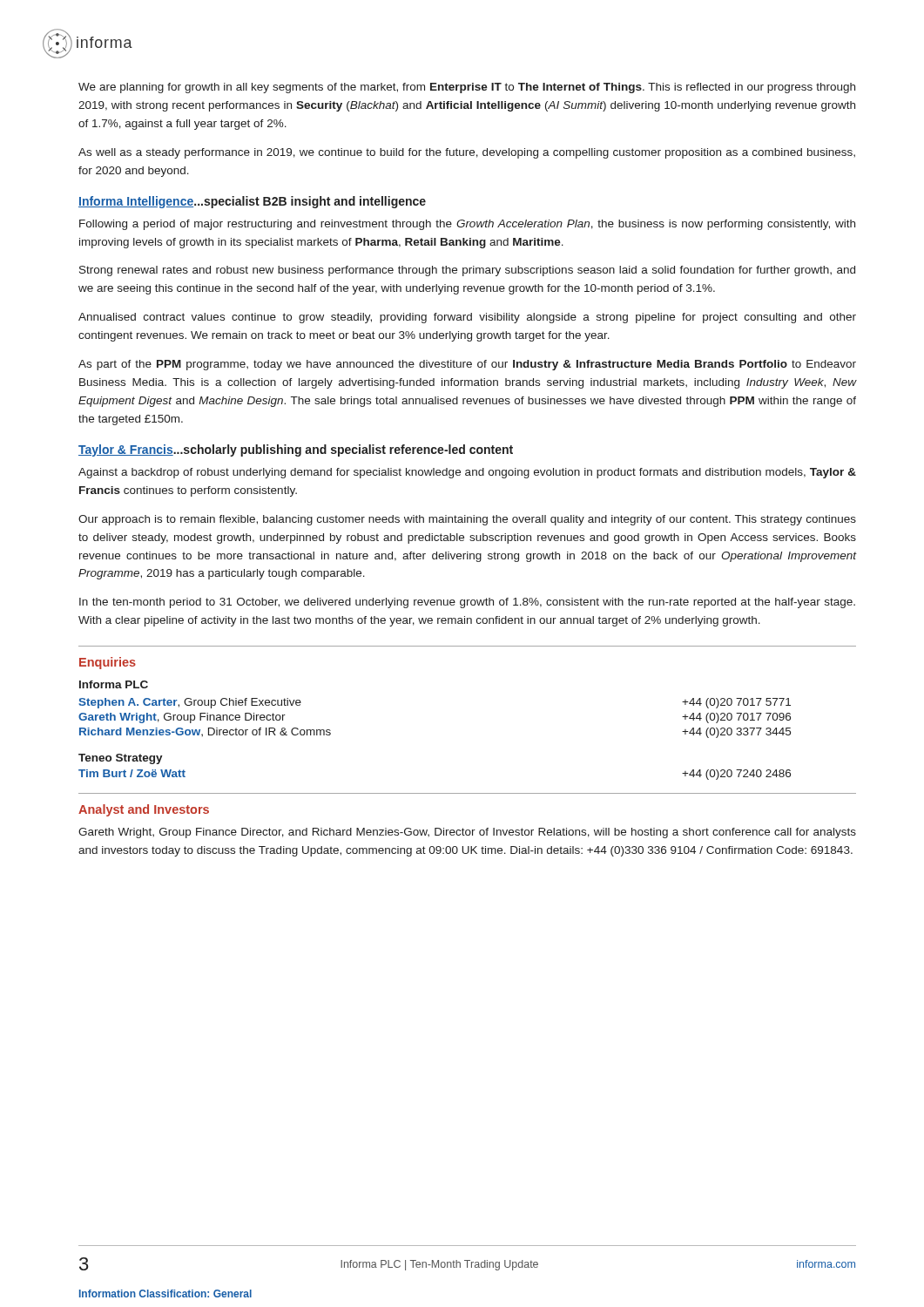Locate the text block starting "Following a period of major restructuring and"

click(467, 233)
